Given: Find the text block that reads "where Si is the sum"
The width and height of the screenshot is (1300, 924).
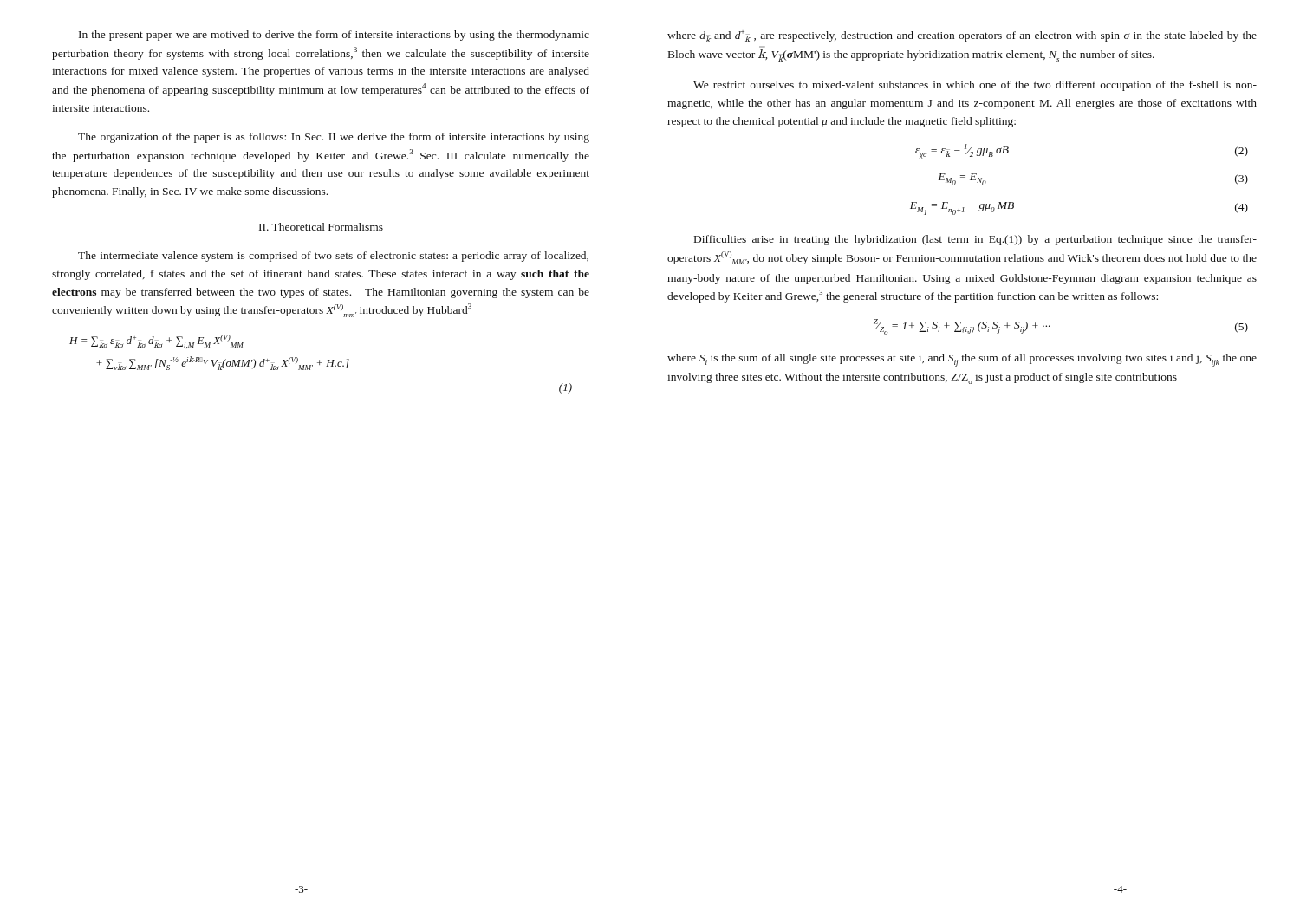Looking at the screenshot, I should [962, 368].
